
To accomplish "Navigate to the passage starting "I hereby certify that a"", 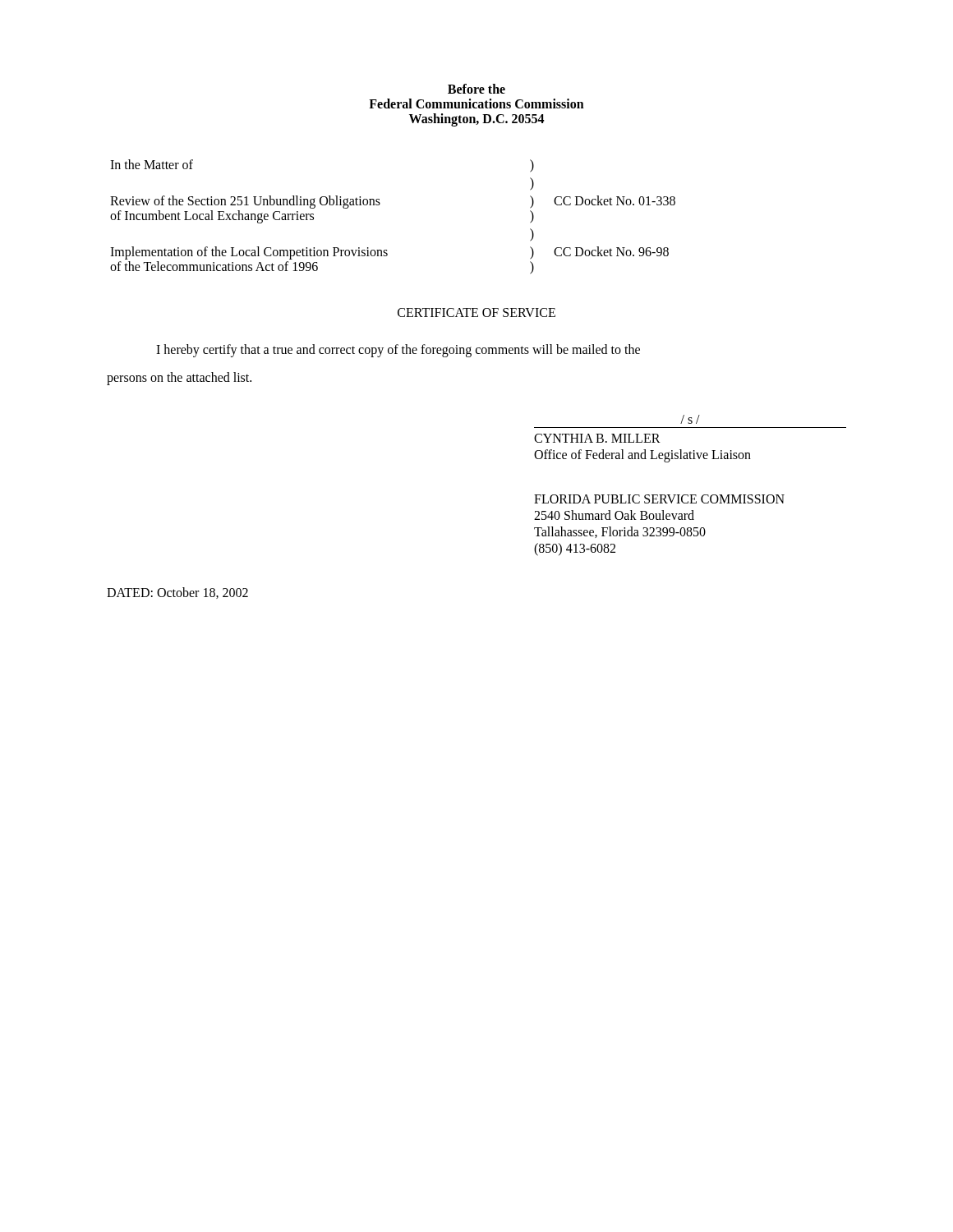I will click(398, 349).
